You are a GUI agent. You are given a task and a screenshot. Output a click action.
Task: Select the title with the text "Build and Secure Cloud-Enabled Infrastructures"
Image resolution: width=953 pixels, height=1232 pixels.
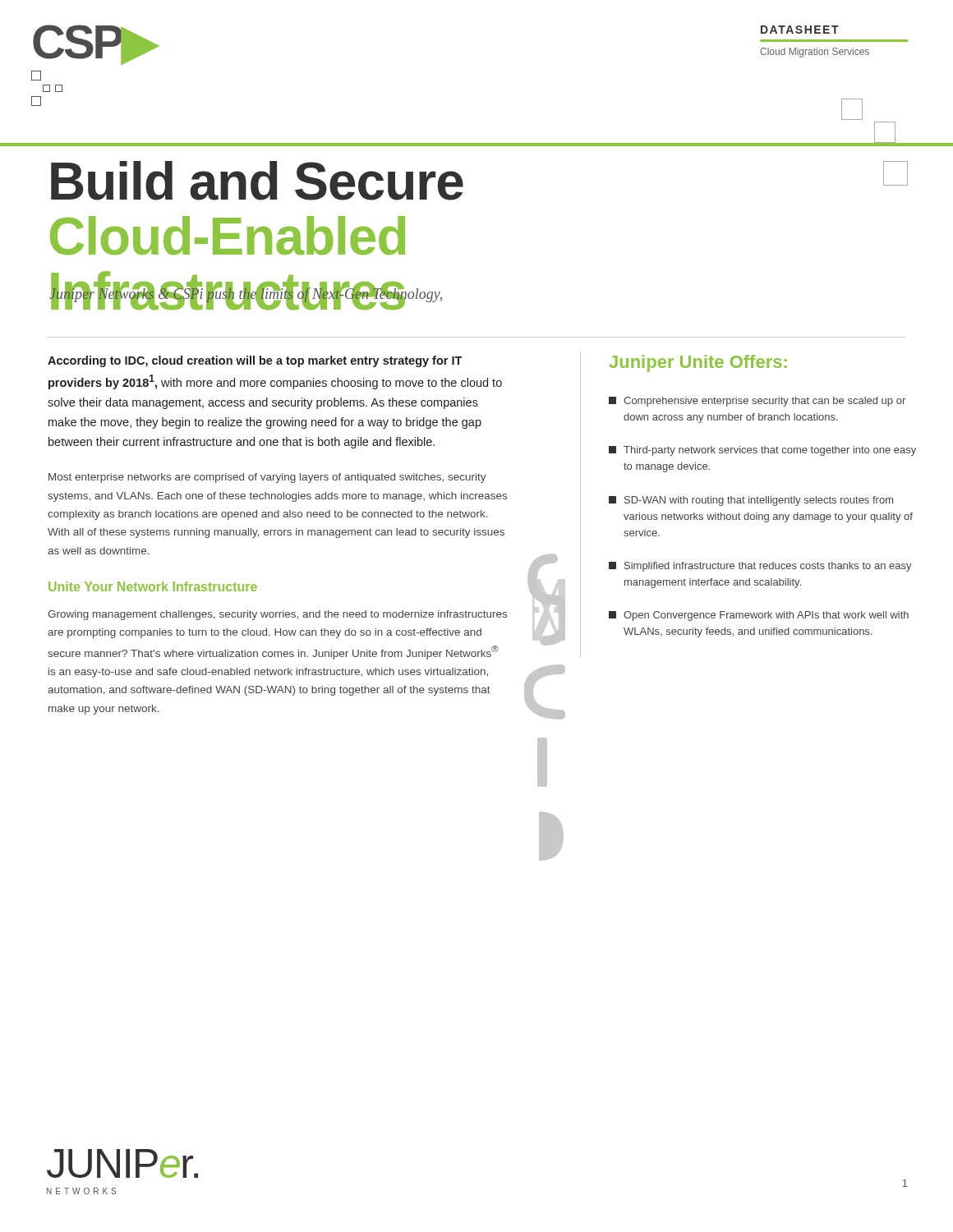[x=405, y=237]
